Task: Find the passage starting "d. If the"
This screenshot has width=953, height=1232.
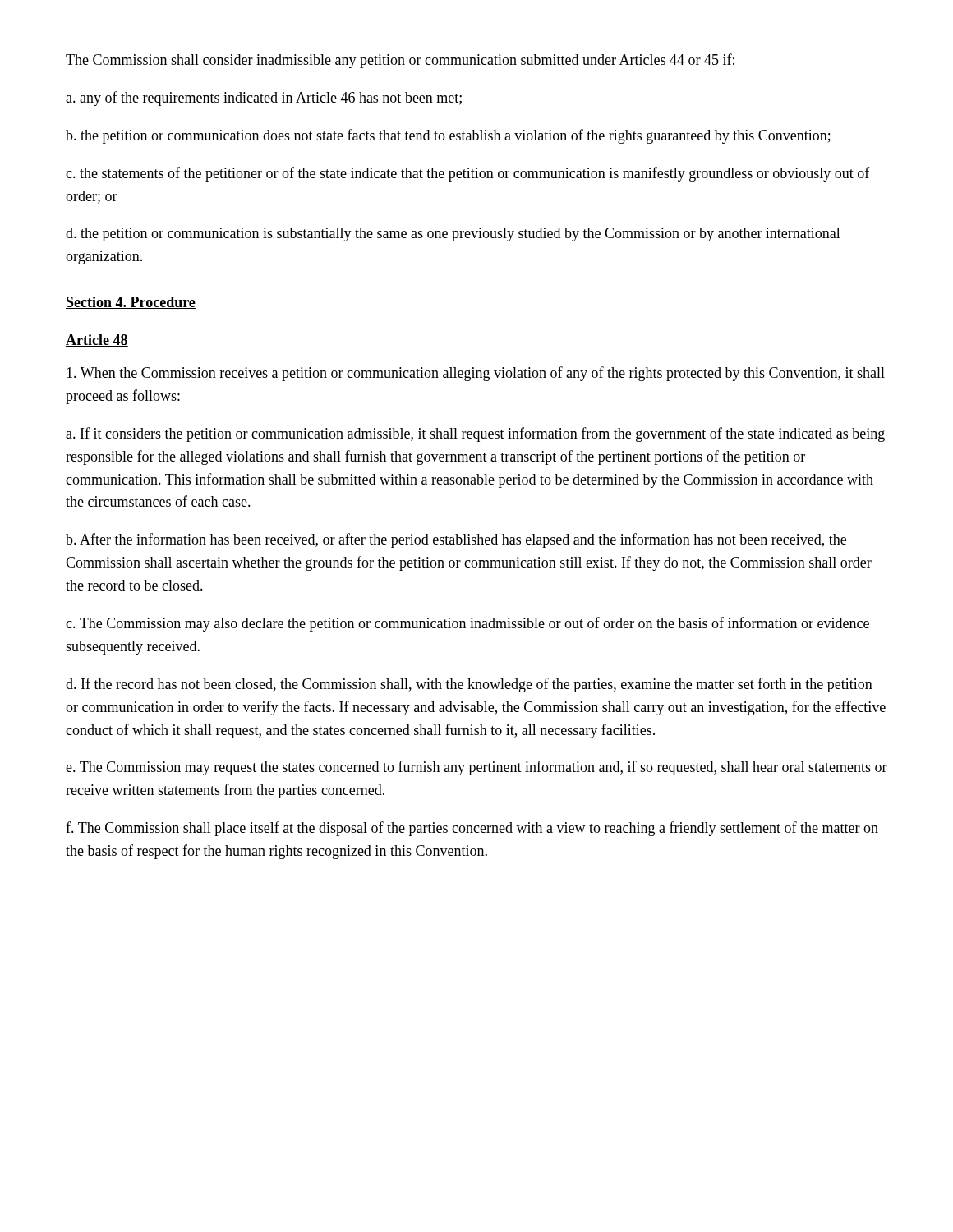Action: click(476, 707)
